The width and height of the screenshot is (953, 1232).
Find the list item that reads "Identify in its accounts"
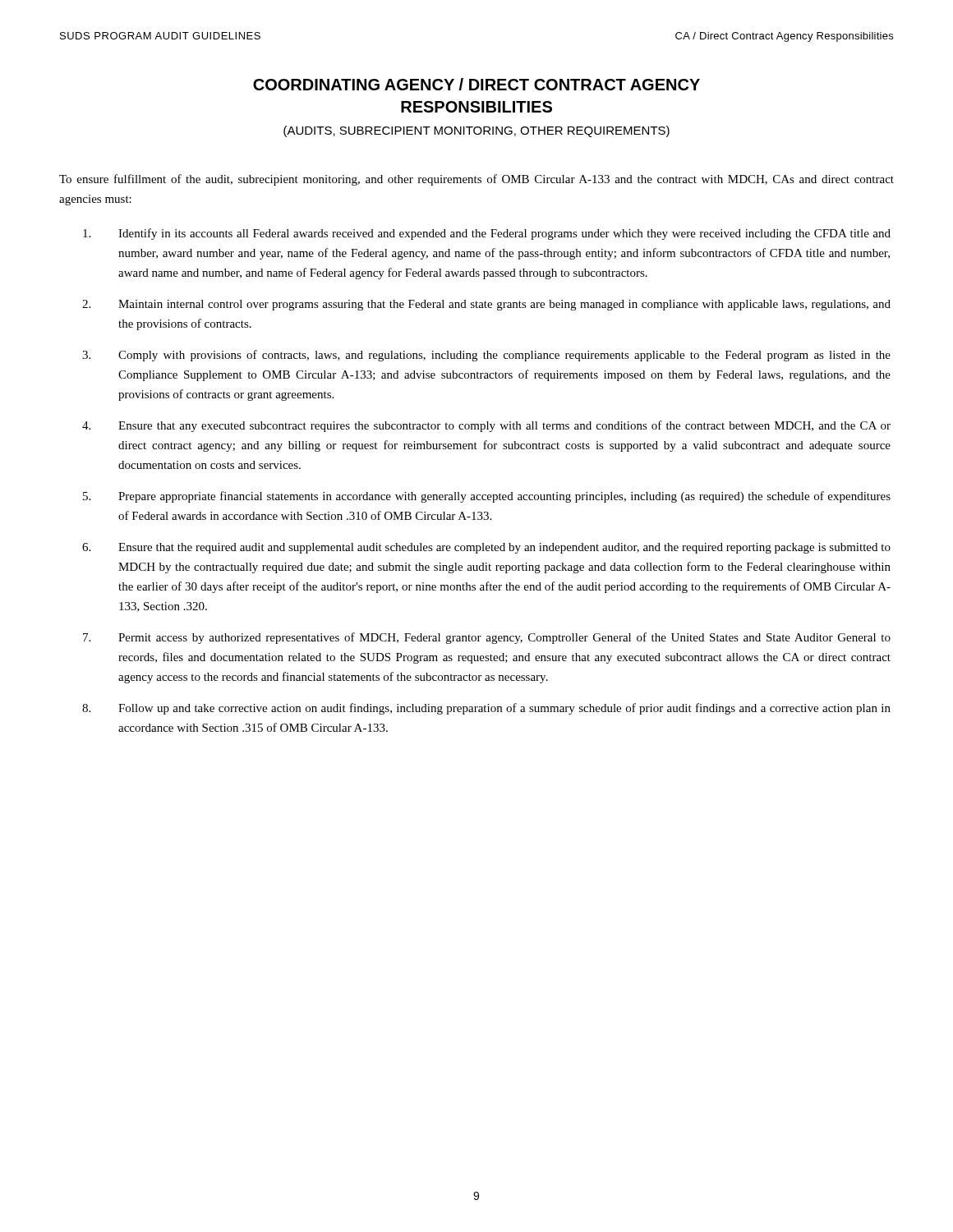476,253
